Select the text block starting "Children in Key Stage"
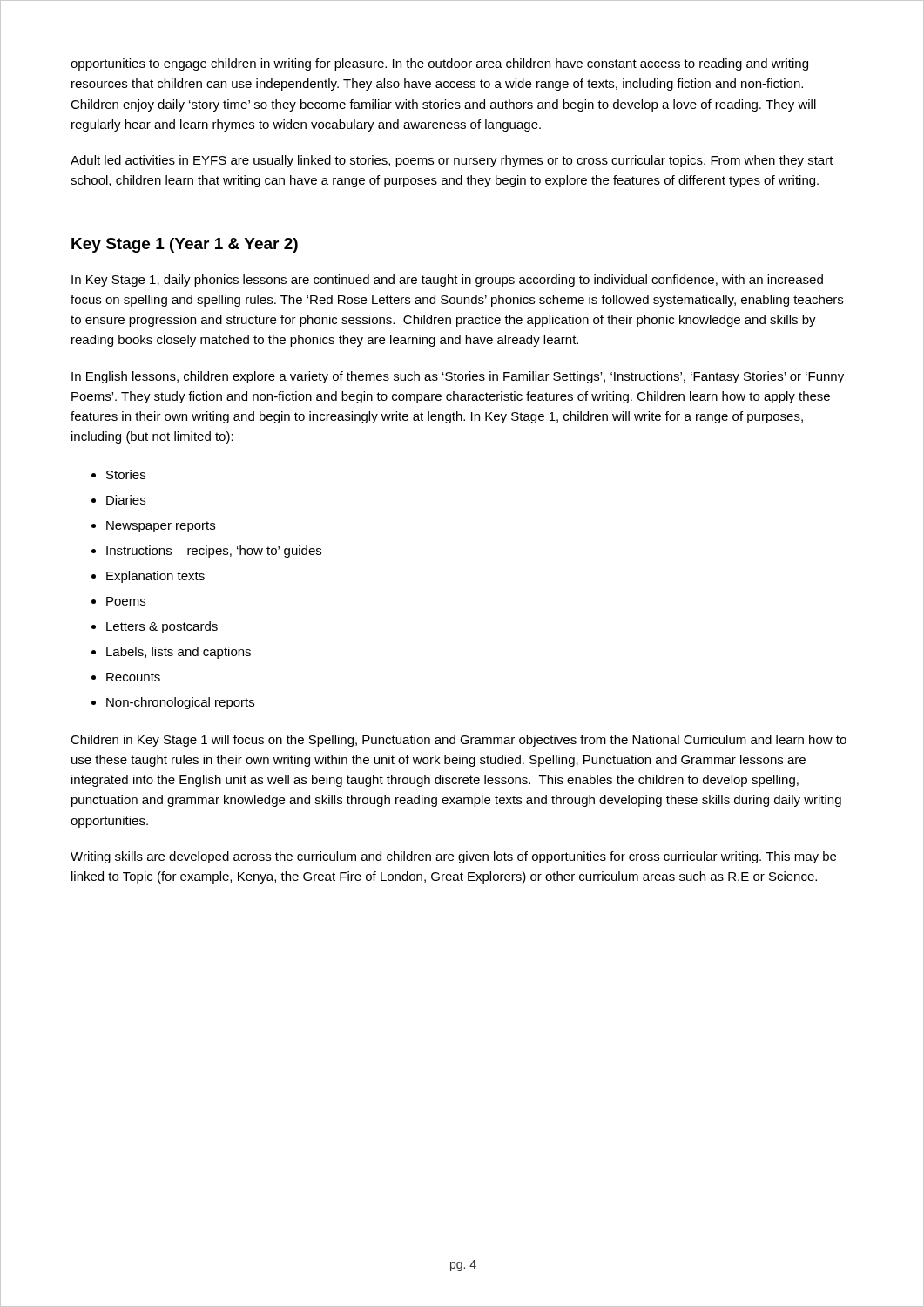924x1307 pixels. (x=459, y=779)
